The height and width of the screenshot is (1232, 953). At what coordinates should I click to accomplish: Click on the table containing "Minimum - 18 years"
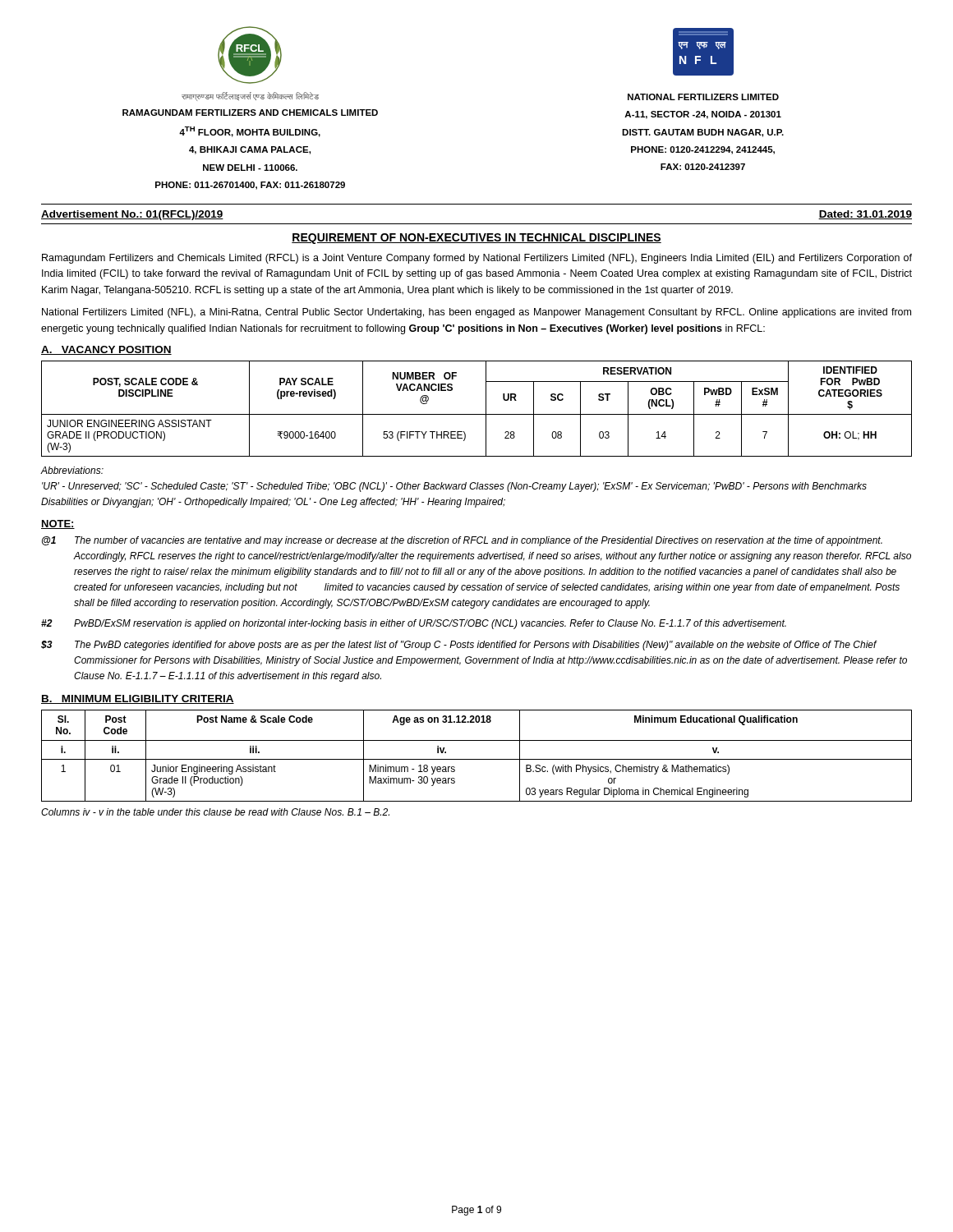point(476,756)
